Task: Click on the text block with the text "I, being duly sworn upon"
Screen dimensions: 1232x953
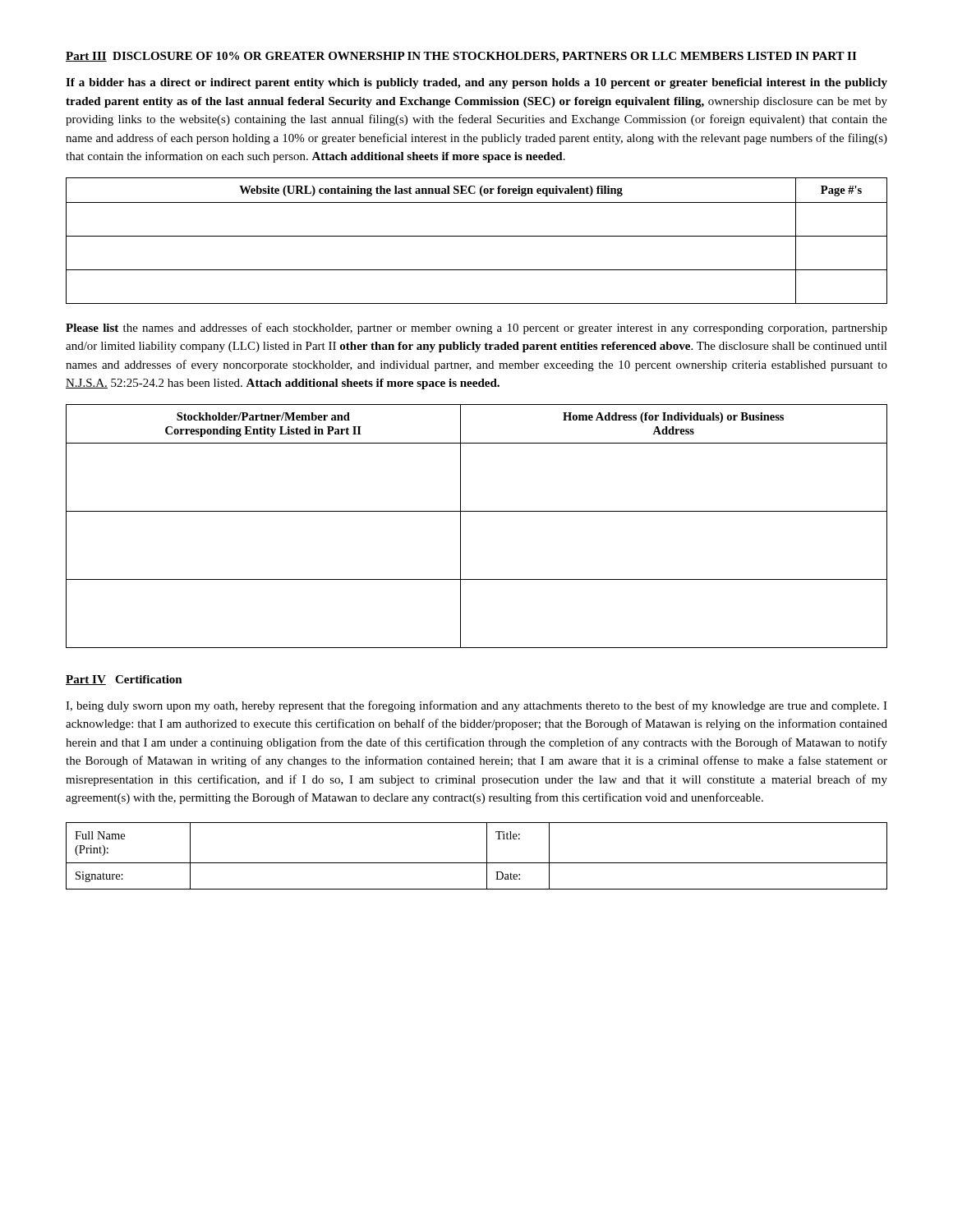Action: [x=476, y=751]
